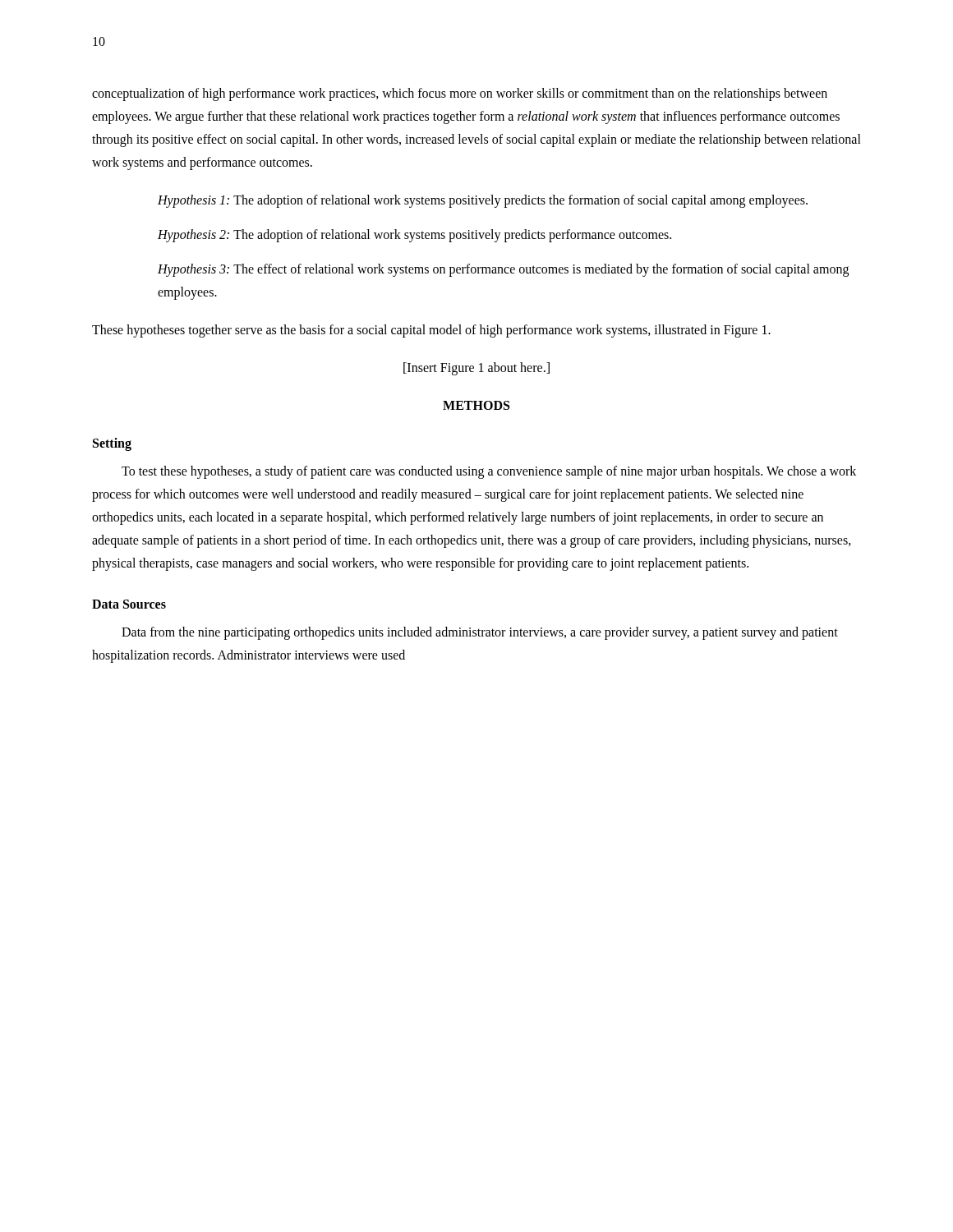This screenshot has width=953, height=1232.
Task: Find the element starting "Hypothesis 1: The adoption of relational work"
Action: point(509,200)
